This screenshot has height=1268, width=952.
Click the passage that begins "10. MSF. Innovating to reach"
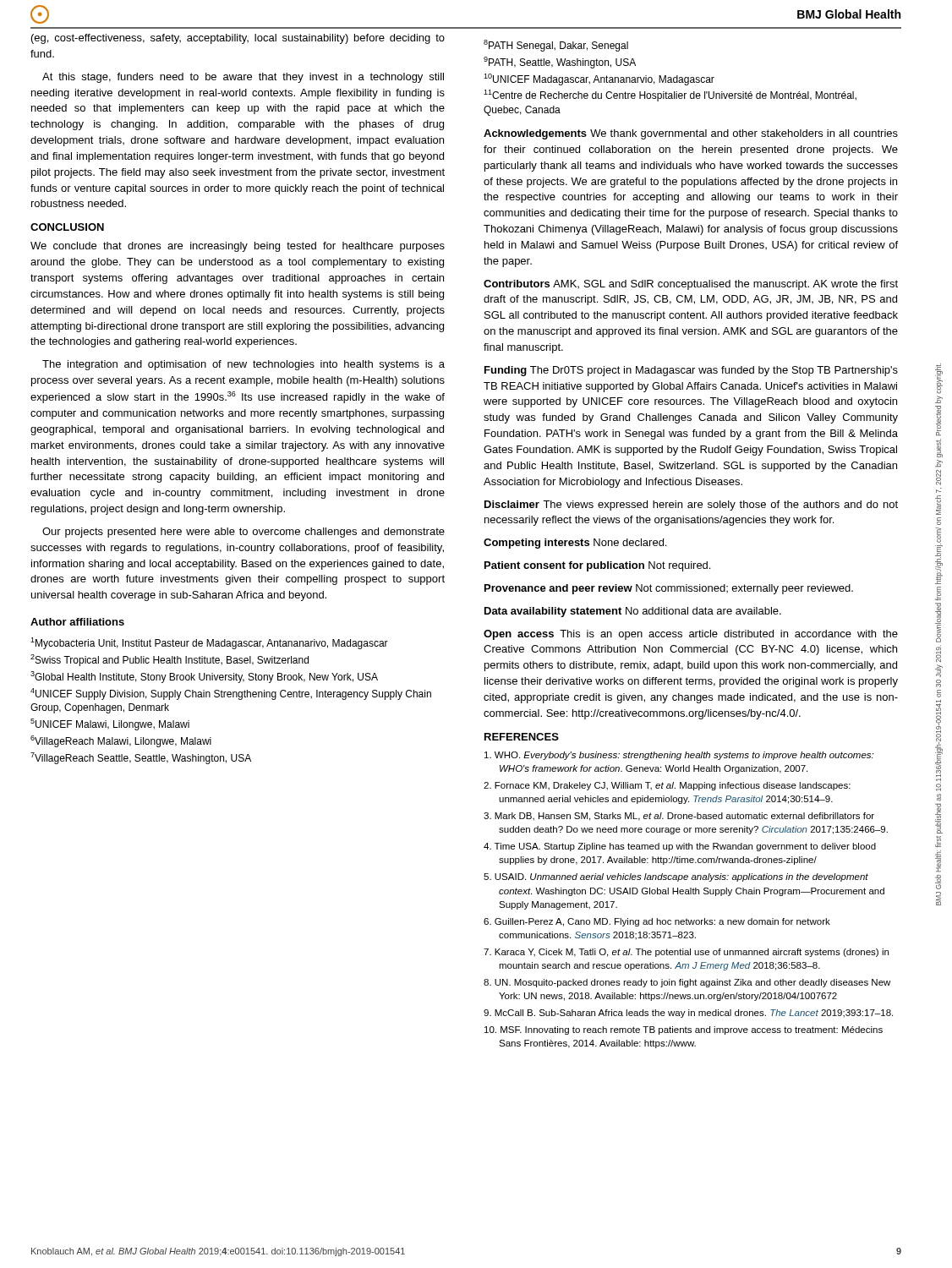(x=683, y=1037)
